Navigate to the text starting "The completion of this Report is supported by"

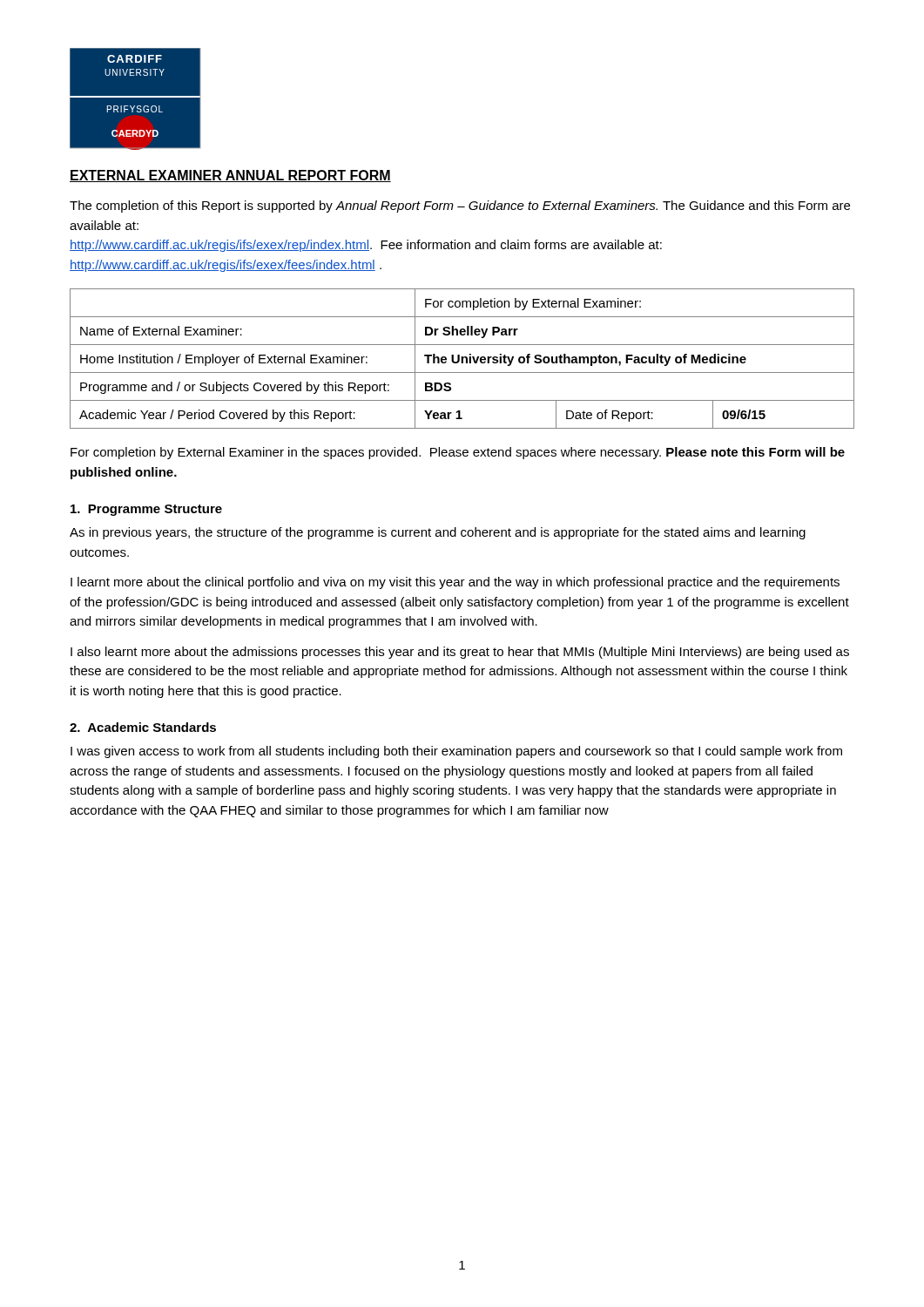[x=460, y=235]
